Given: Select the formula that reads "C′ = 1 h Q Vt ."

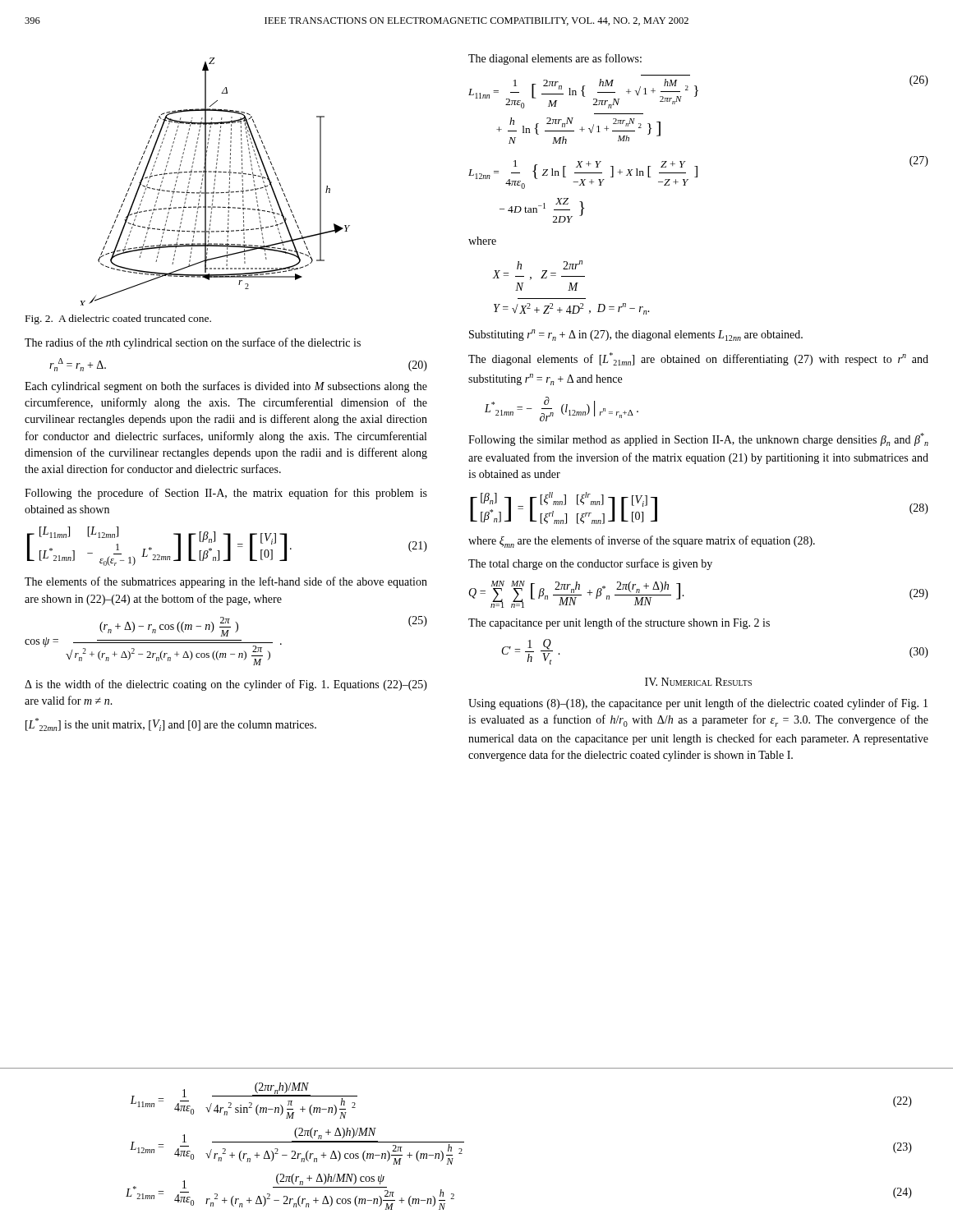Looking at the screenshot, I should (x=529, y=652).
